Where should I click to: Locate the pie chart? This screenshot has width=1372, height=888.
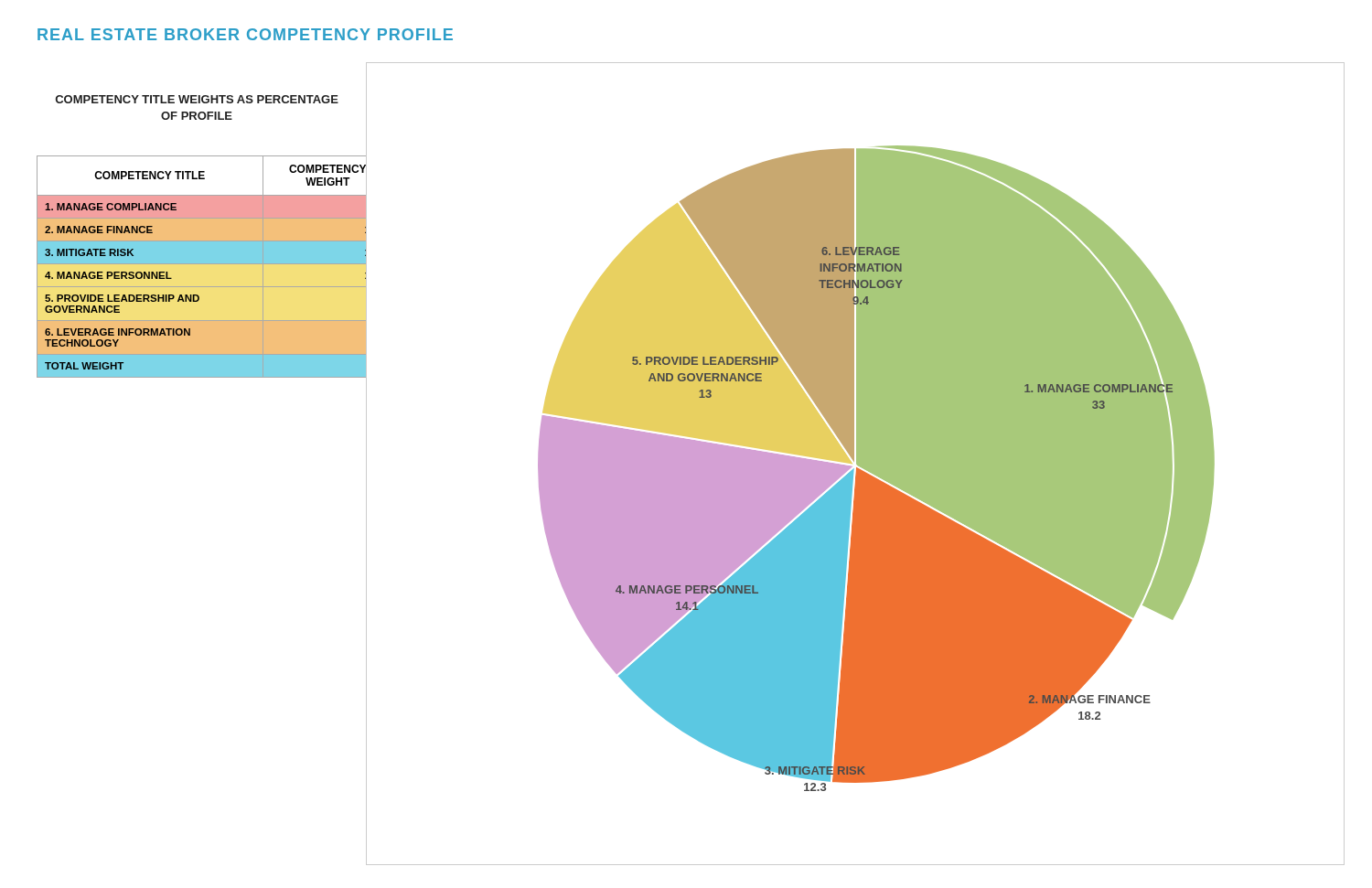[855, 464]
